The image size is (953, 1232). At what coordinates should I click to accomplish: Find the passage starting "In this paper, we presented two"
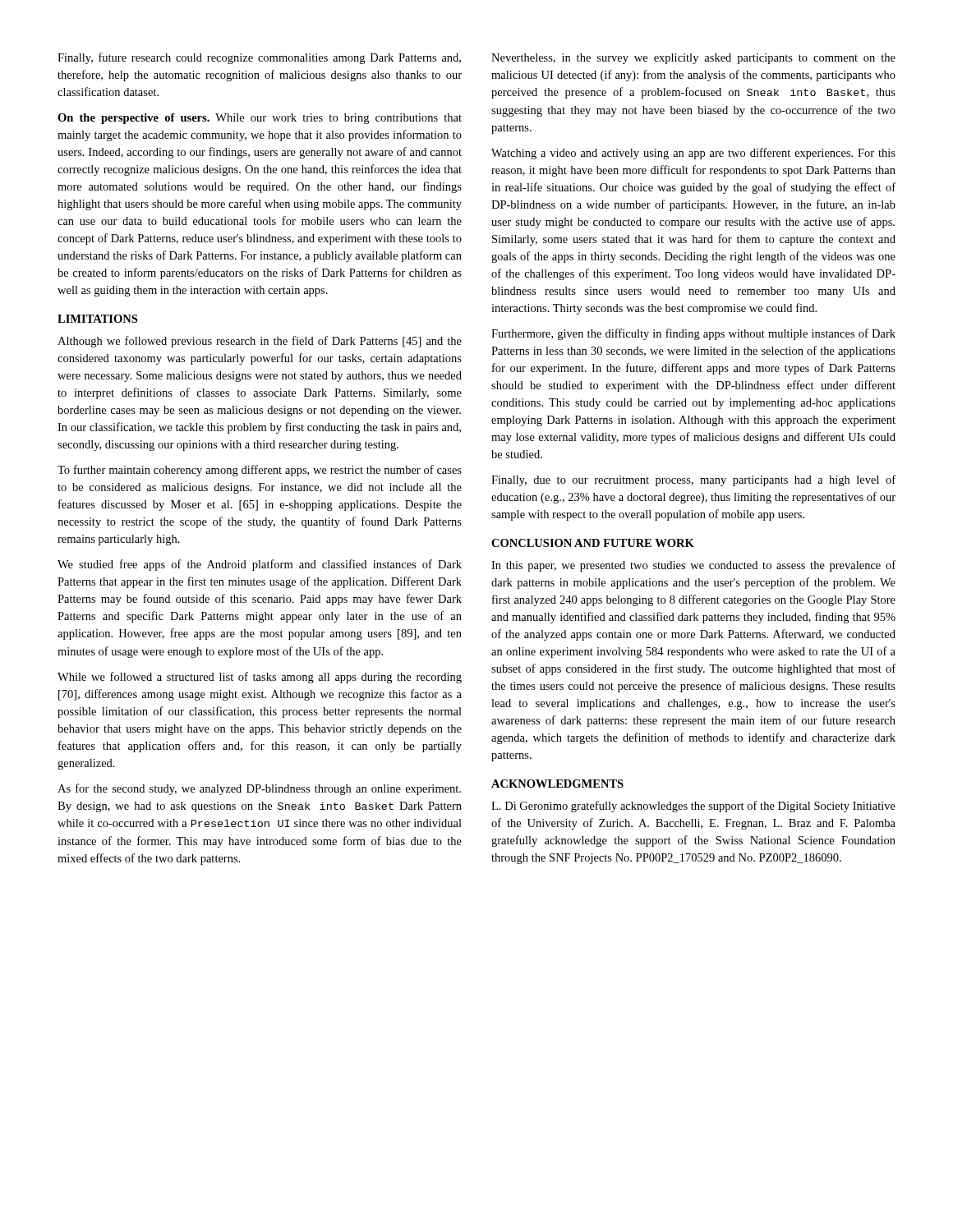pyautogui.click(x=693, y=660)
